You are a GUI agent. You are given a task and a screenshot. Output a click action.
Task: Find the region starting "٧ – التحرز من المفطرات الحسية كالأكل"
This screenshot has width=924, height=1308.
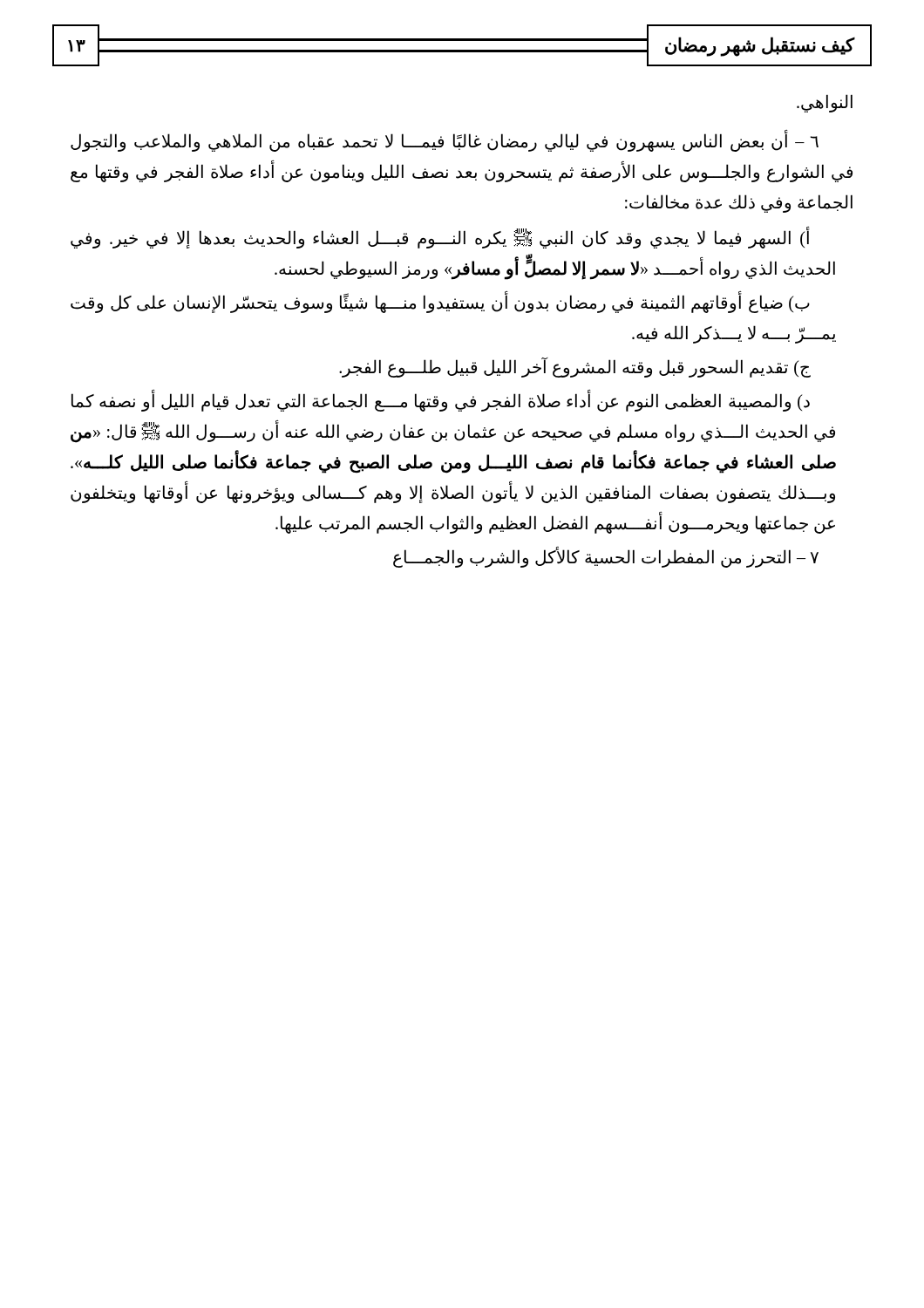tap(606, 557)
